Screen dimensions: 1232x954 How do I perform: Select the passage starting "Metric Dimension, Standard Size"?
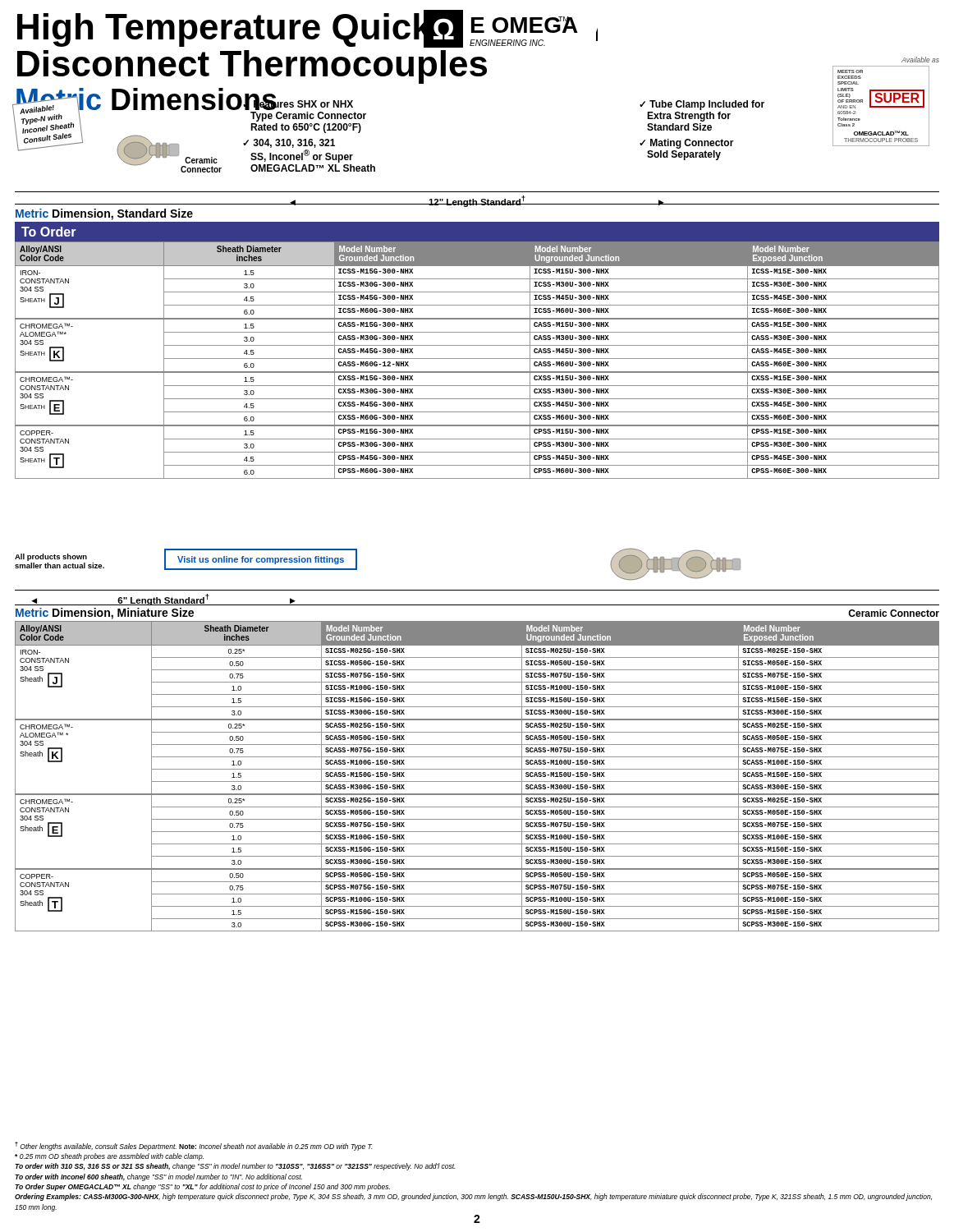coord(104,214)
